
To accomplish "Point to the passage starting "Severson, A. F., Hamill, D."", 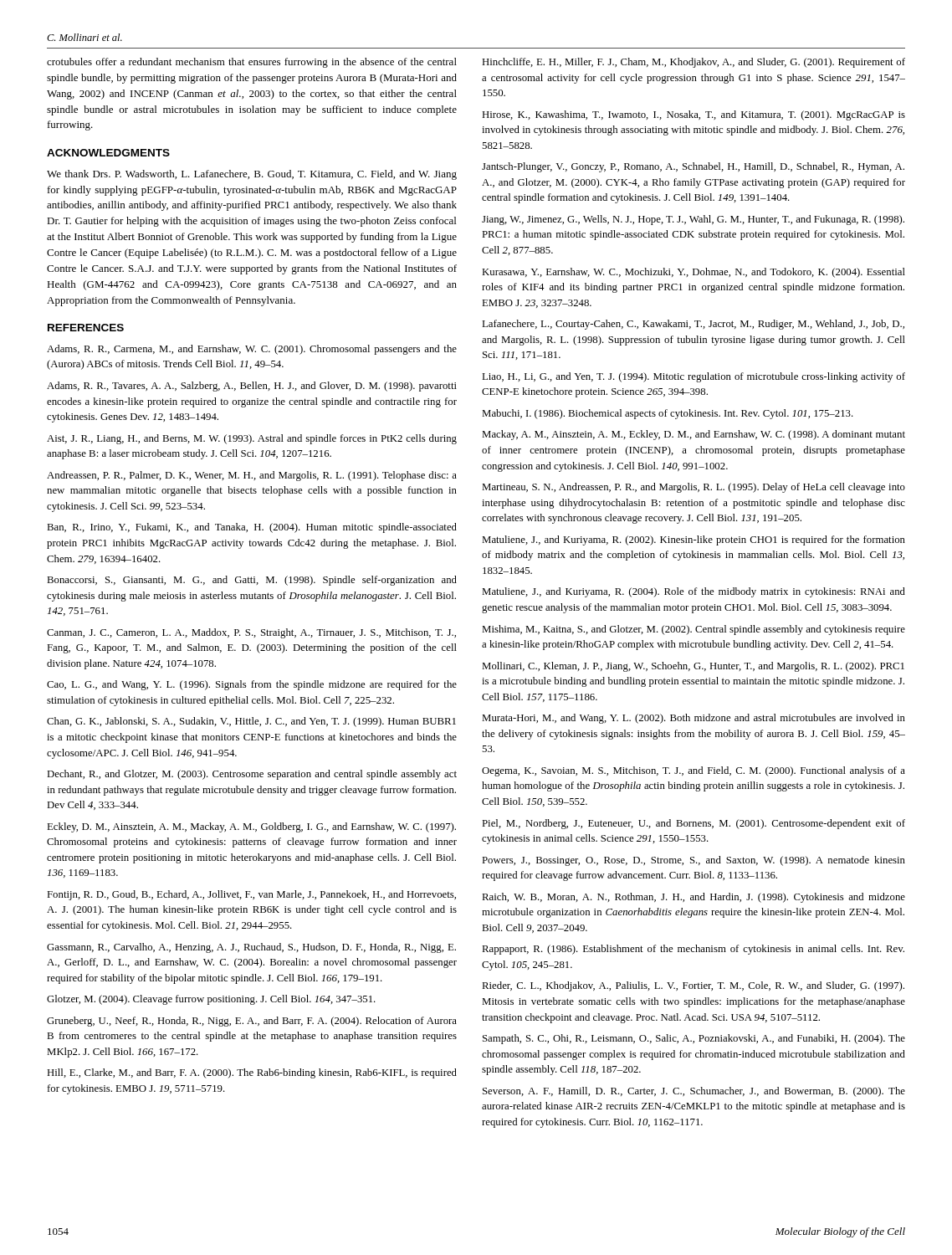I will coord(694,1106).
